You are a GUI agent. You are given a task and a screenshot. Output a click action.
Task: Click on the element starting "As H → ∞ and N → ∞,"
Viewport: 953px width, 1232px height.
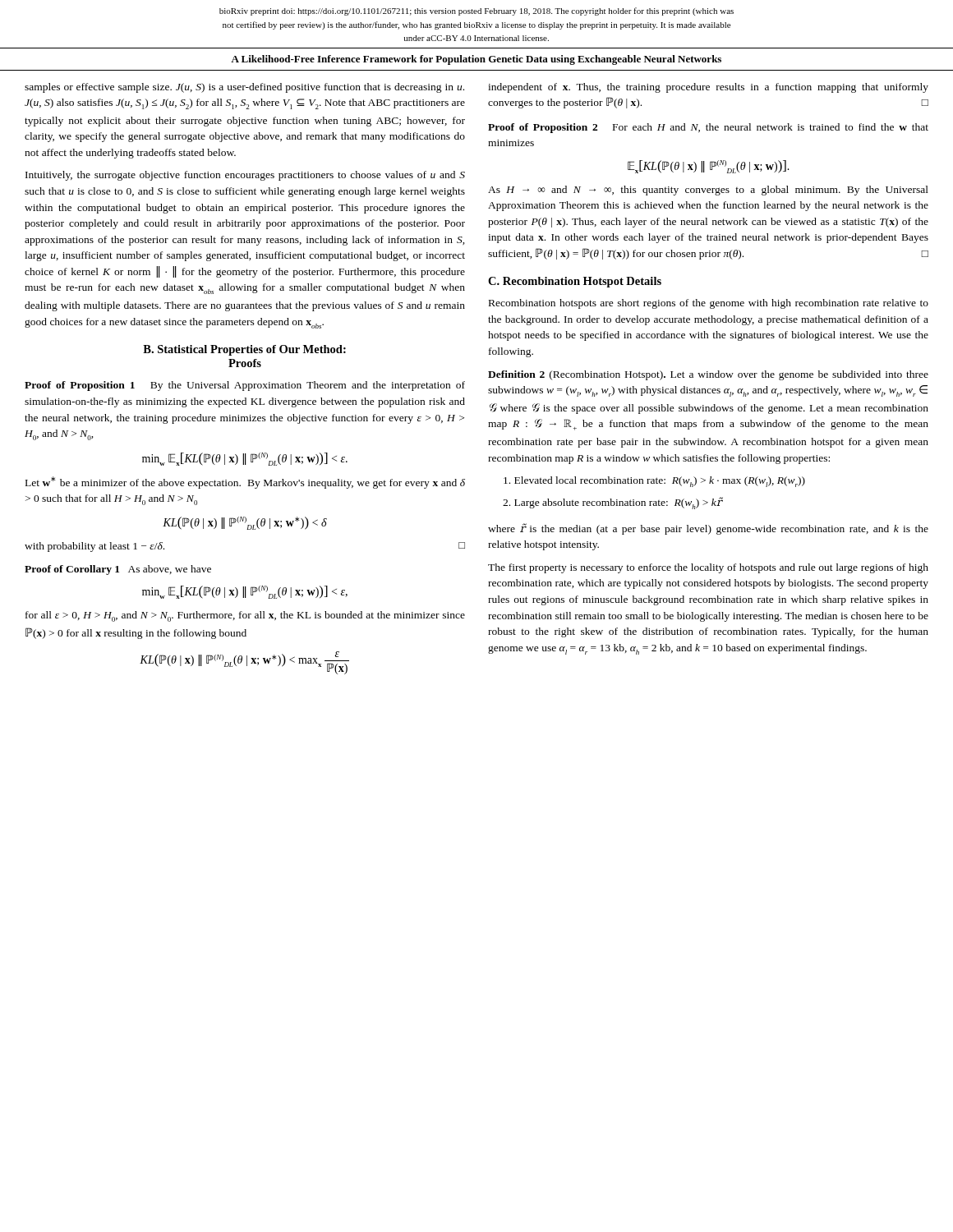(708, 221)
